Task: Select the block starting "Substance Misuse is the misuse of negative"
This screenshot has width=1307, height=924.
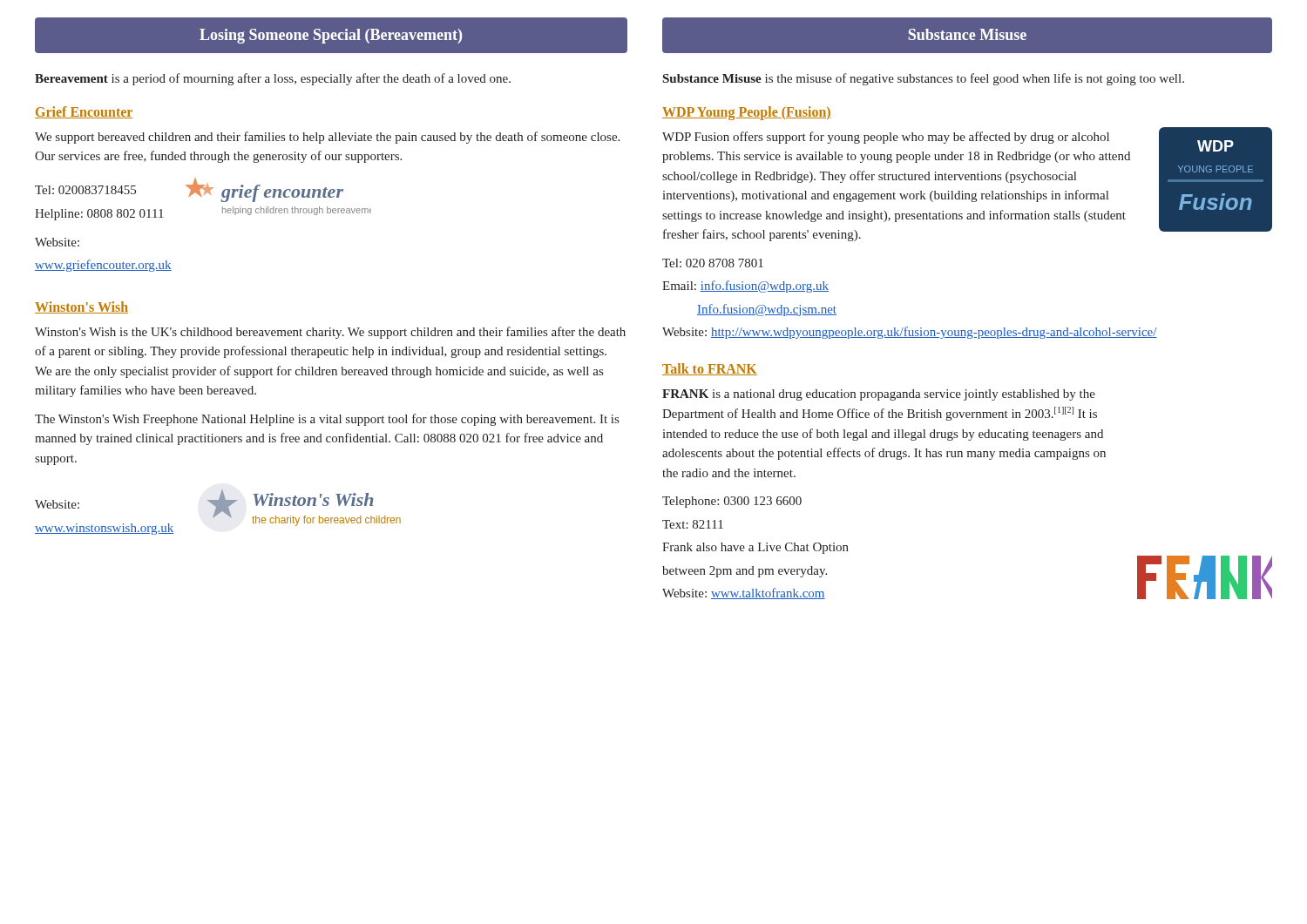Action: (x=967, y=79)
